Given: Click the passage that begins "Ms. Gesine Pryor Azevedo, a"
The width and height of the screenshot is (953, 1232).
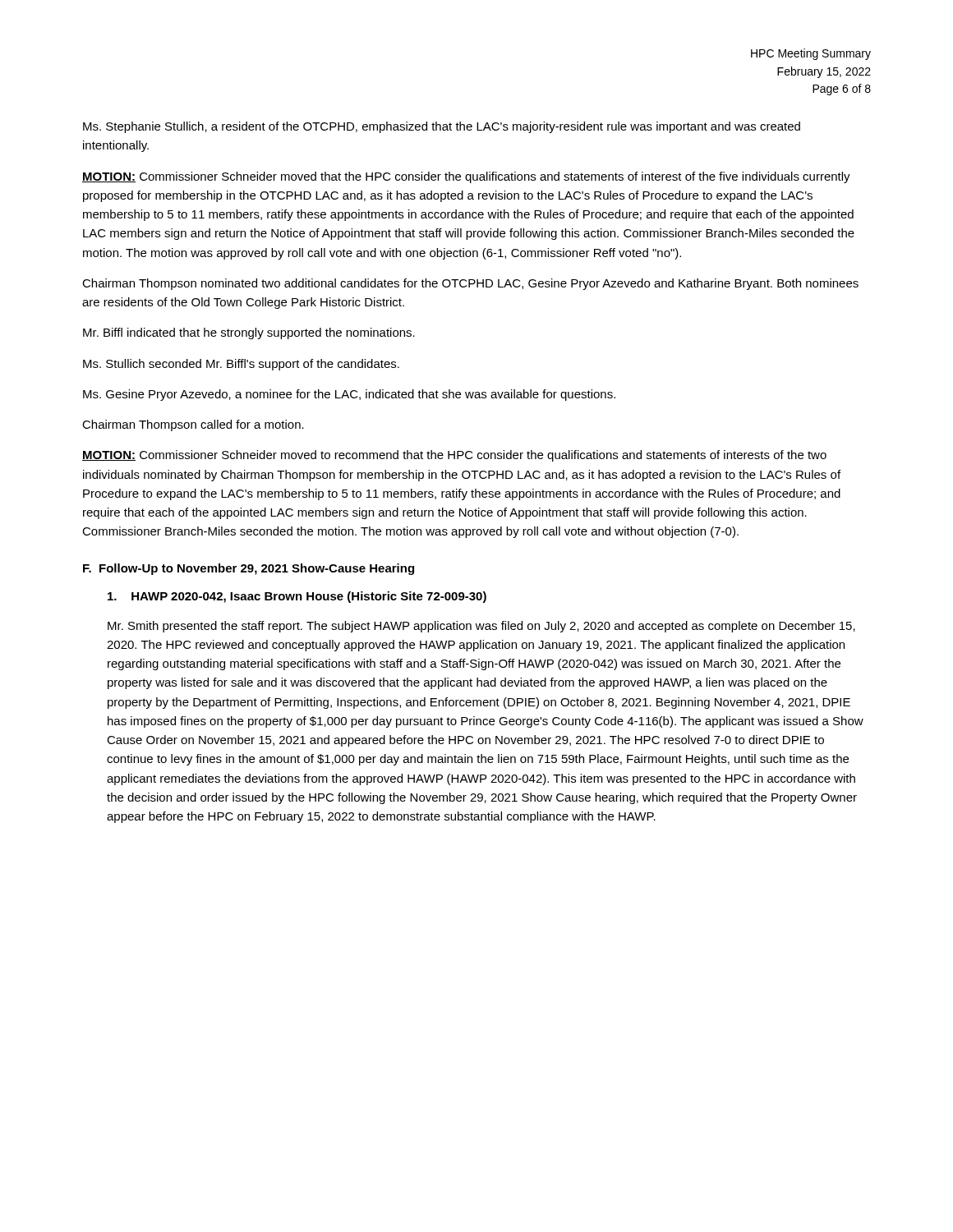Looking at the screenshot, I should point(349,394).
